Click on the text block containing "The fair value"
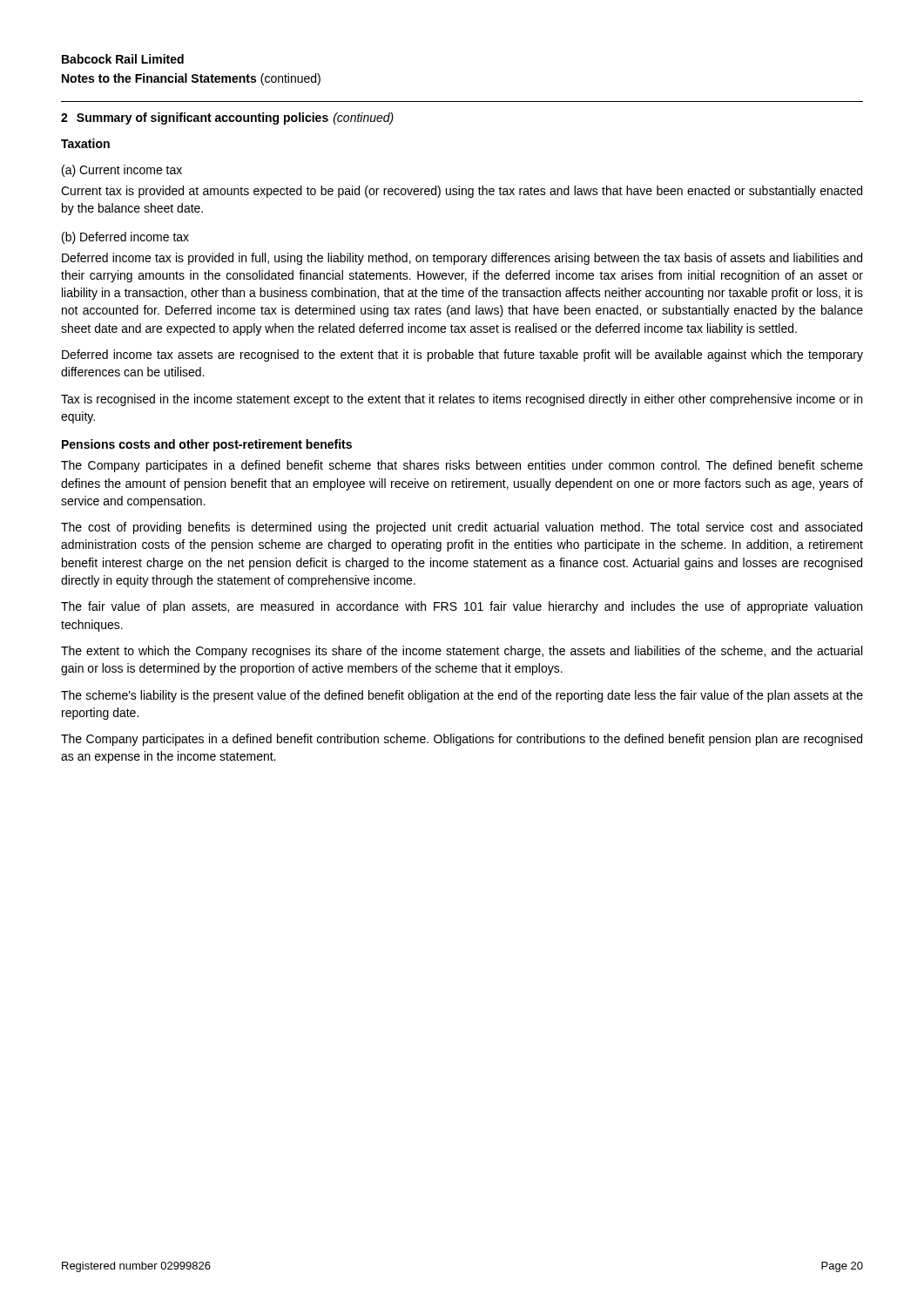The width and height of the screenshot is (924, 1307). 462,616
